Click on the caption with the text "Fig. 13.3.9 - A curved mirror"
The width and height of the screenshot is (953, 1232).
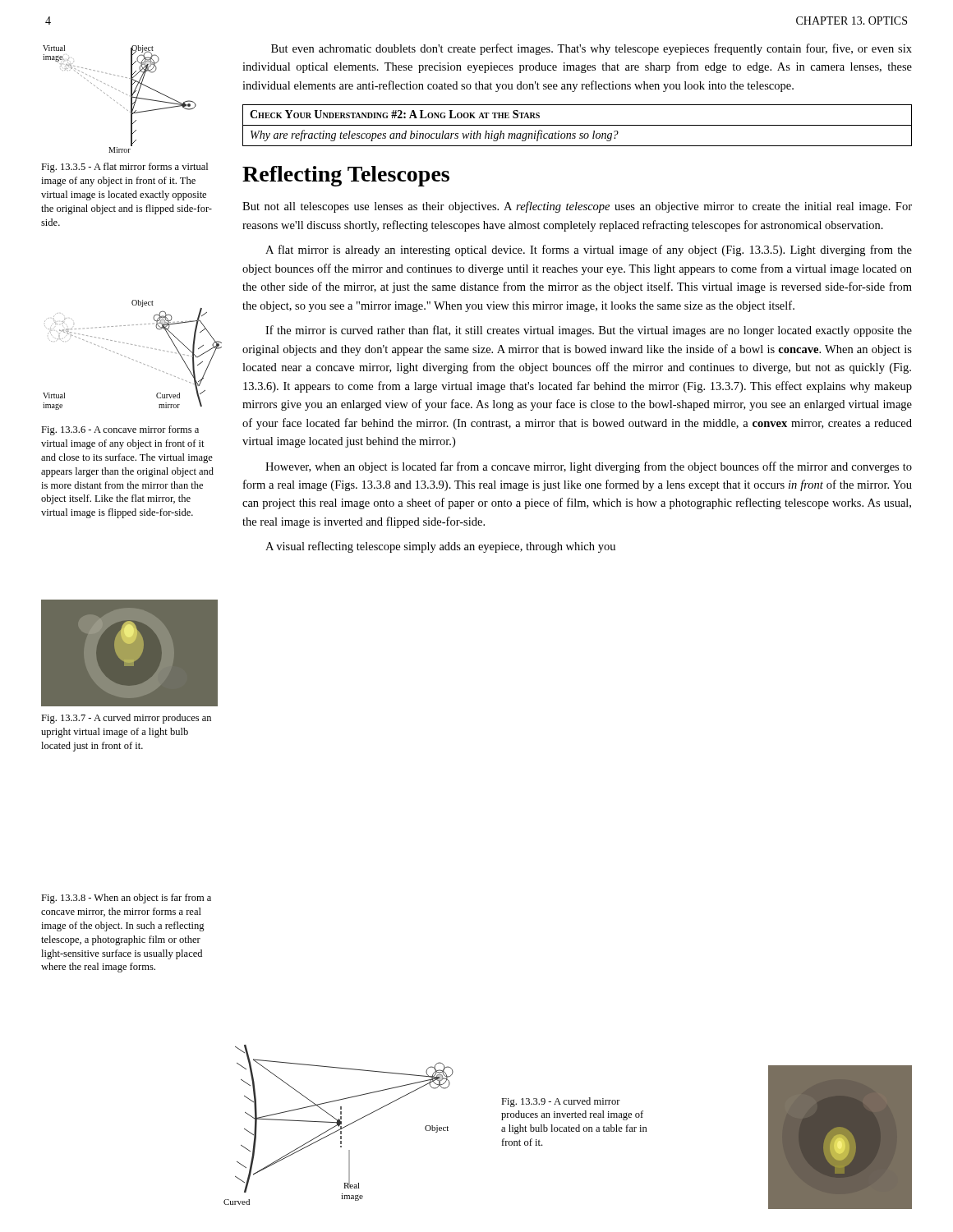(x=574, y=1122)
